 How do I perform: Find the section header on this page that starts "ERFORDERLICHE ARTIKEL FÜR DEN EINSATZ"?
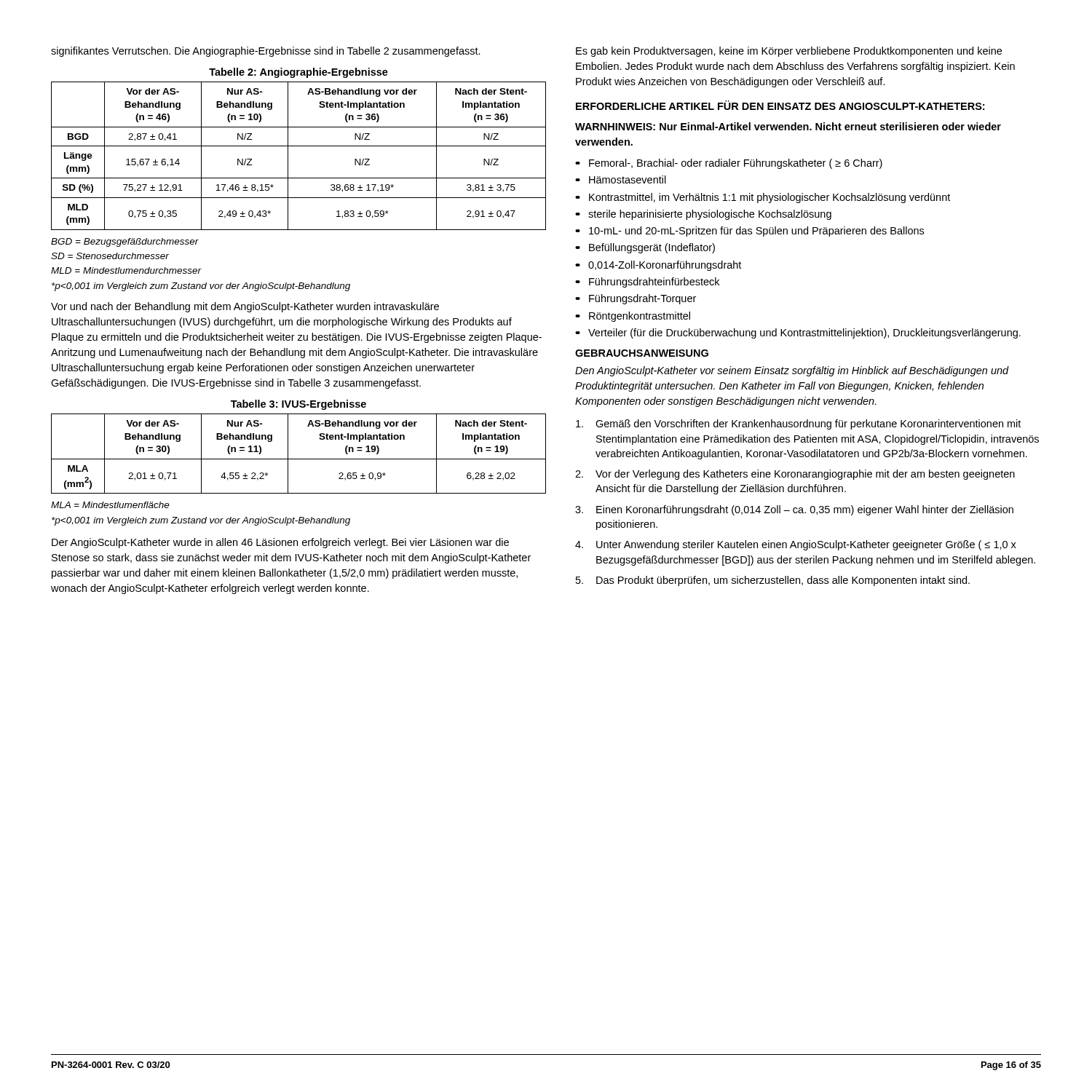click(x=780, y=106)
